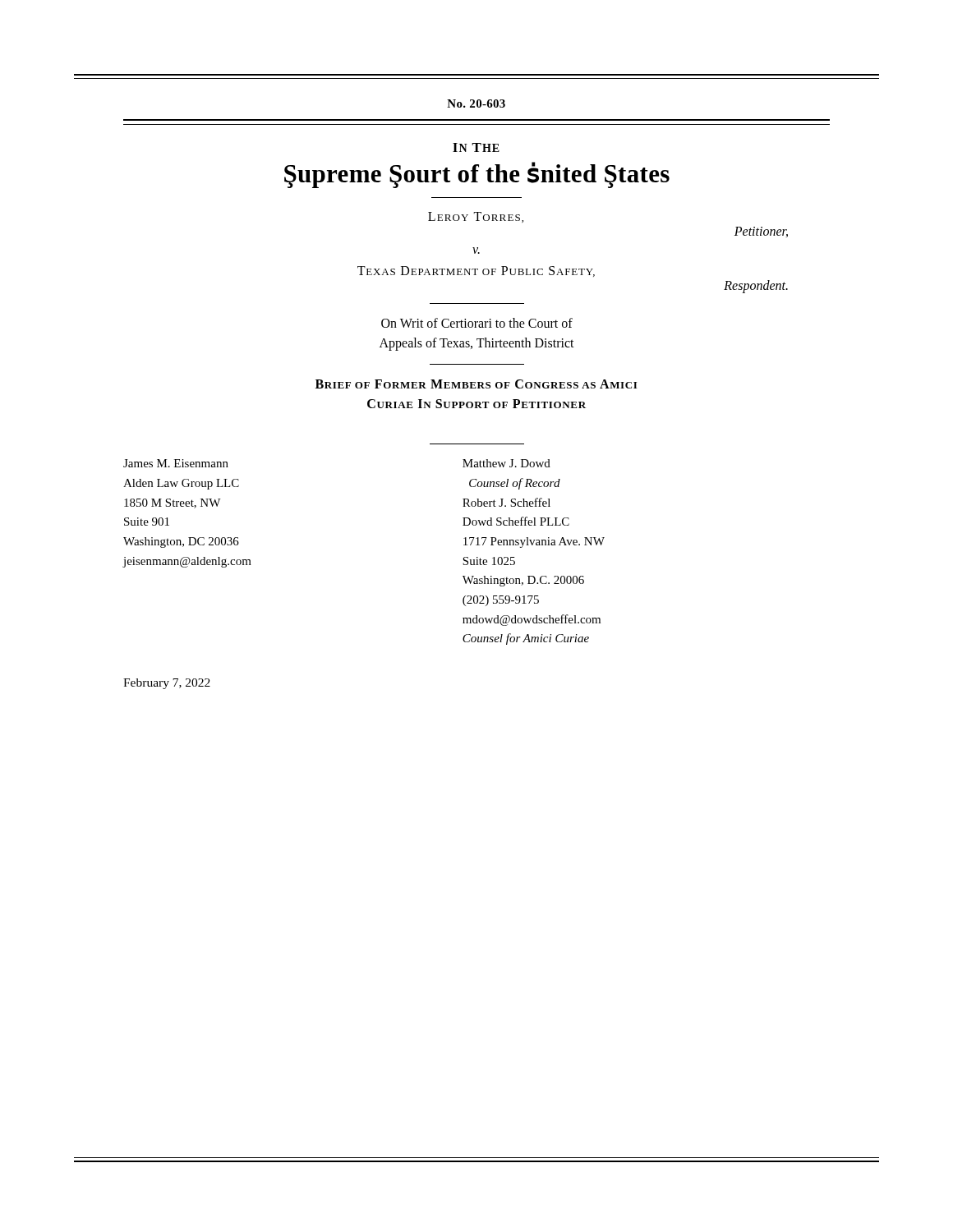
Task: Locate the block starting "IN THE Şupreme Şourt of the"
Action: tap(476, 169)
